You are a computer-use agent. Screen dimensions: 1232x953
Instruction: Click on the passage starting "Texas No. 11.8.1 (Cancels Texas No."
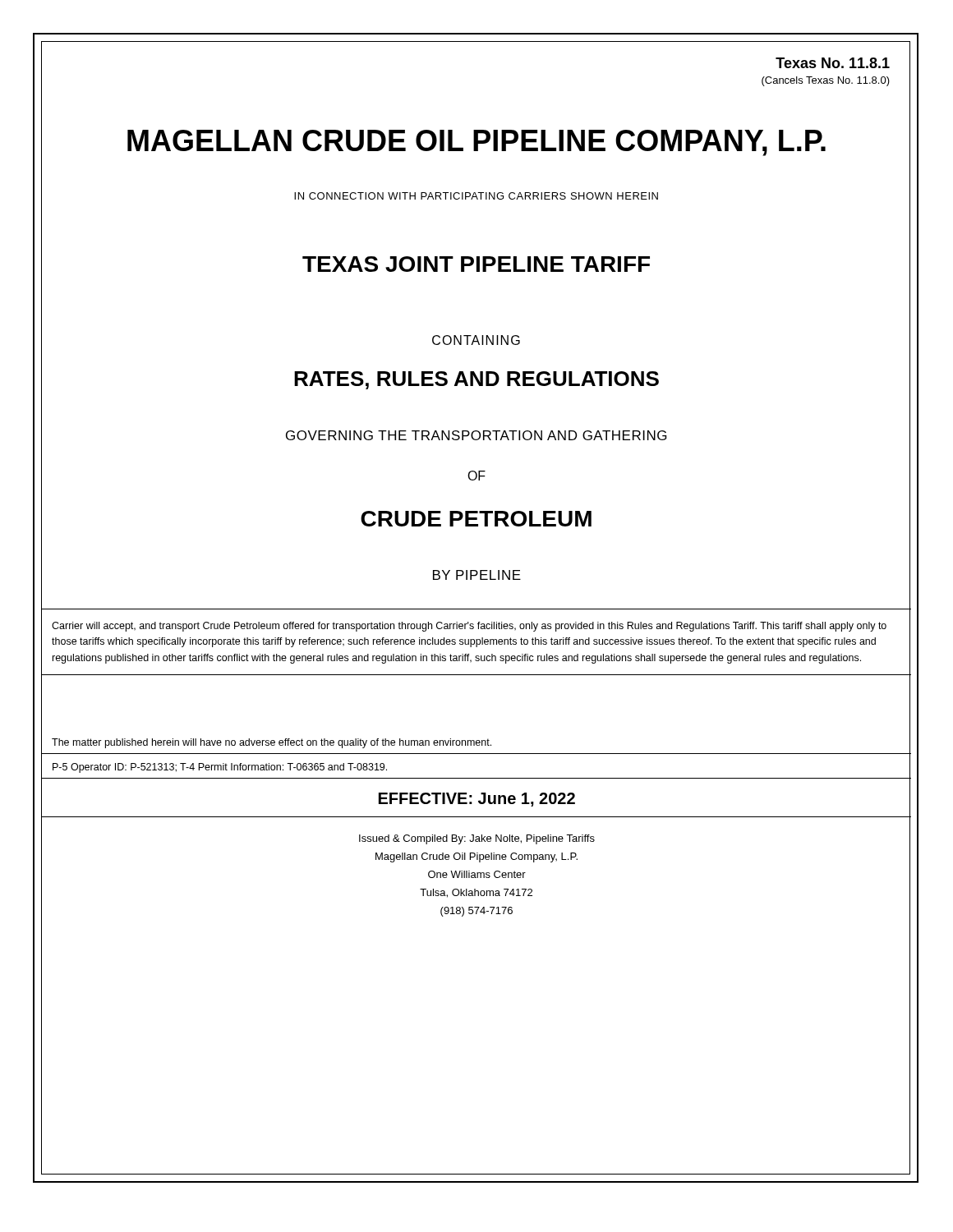click(825, 71)
